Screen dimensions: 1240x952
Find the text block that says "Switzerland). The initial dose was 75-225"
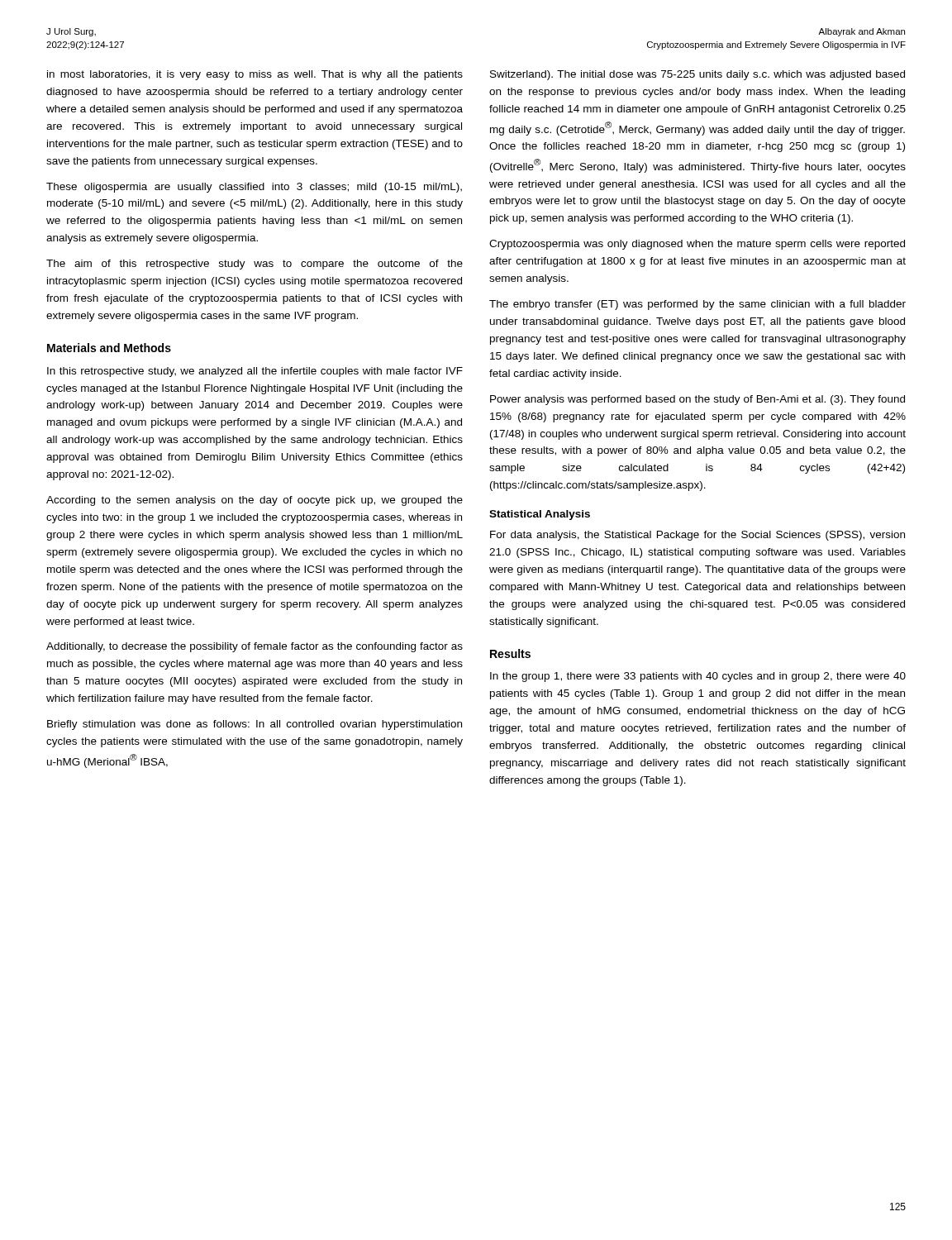click(x=697, y=147)
